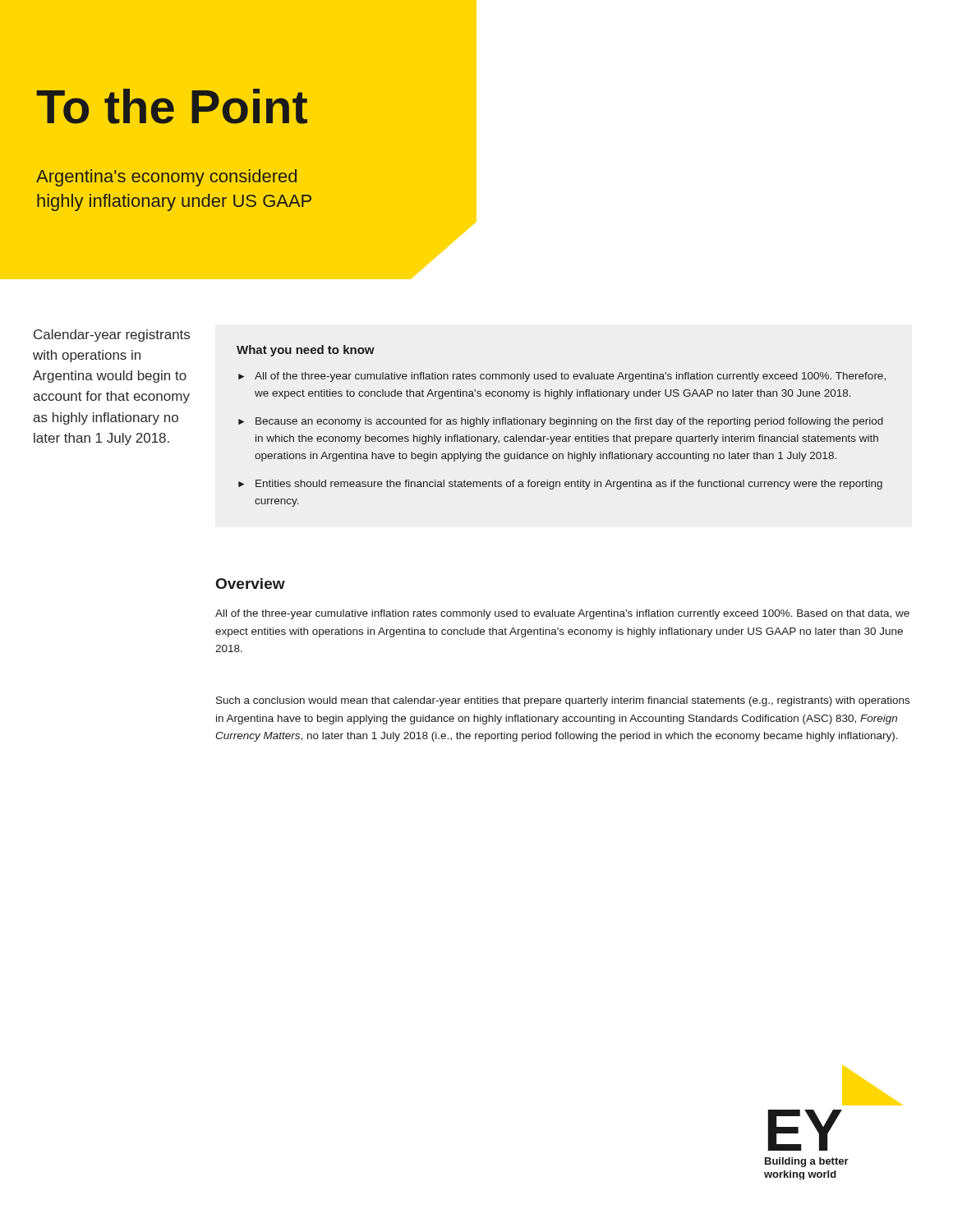The width and height of the screenshot is (953, 1232).
Task: Click on the element starting "To the Point"
Action: [x=242, y=107]
